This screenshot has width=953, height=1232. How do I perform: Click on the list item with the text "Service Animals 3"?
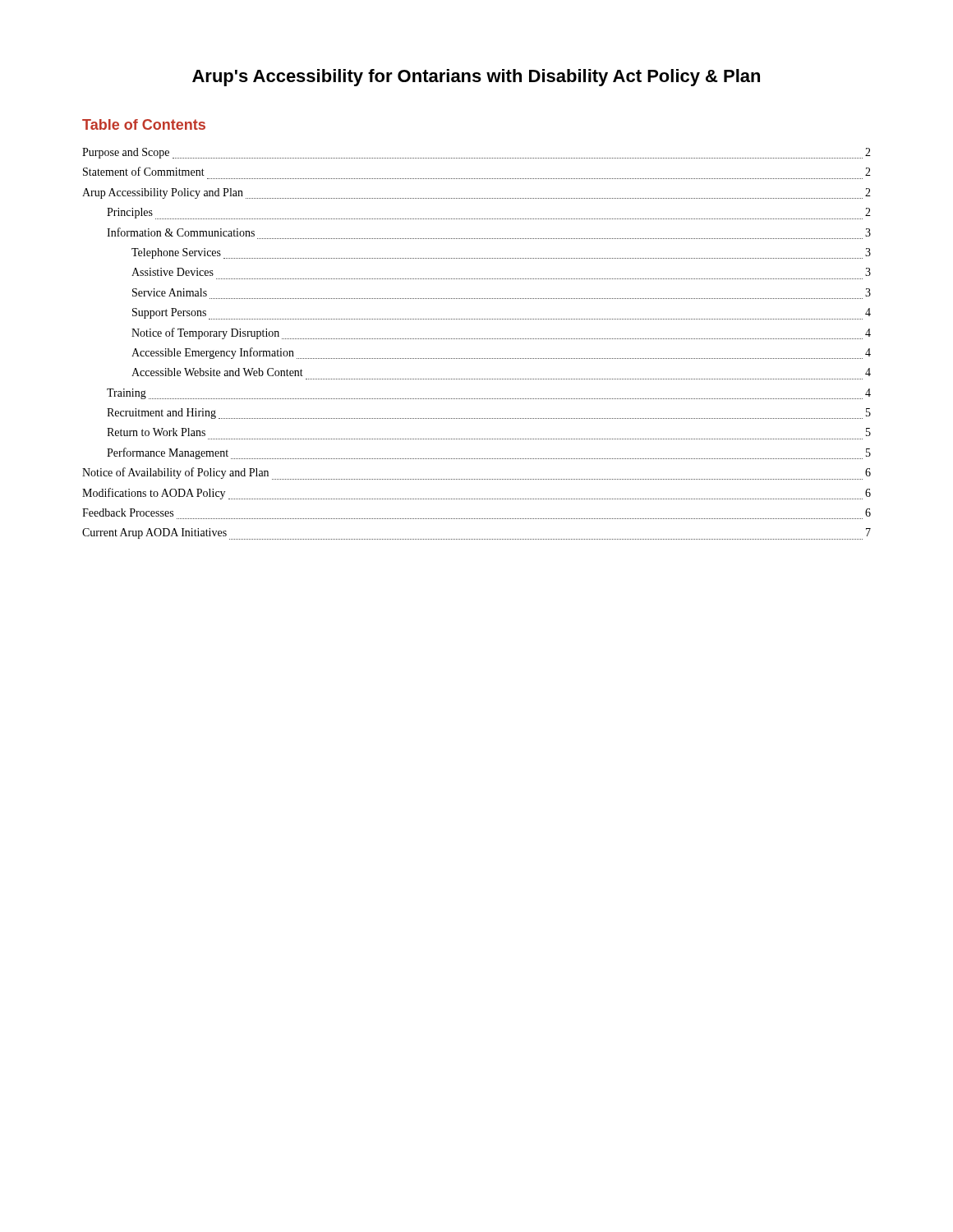[501, 293]
